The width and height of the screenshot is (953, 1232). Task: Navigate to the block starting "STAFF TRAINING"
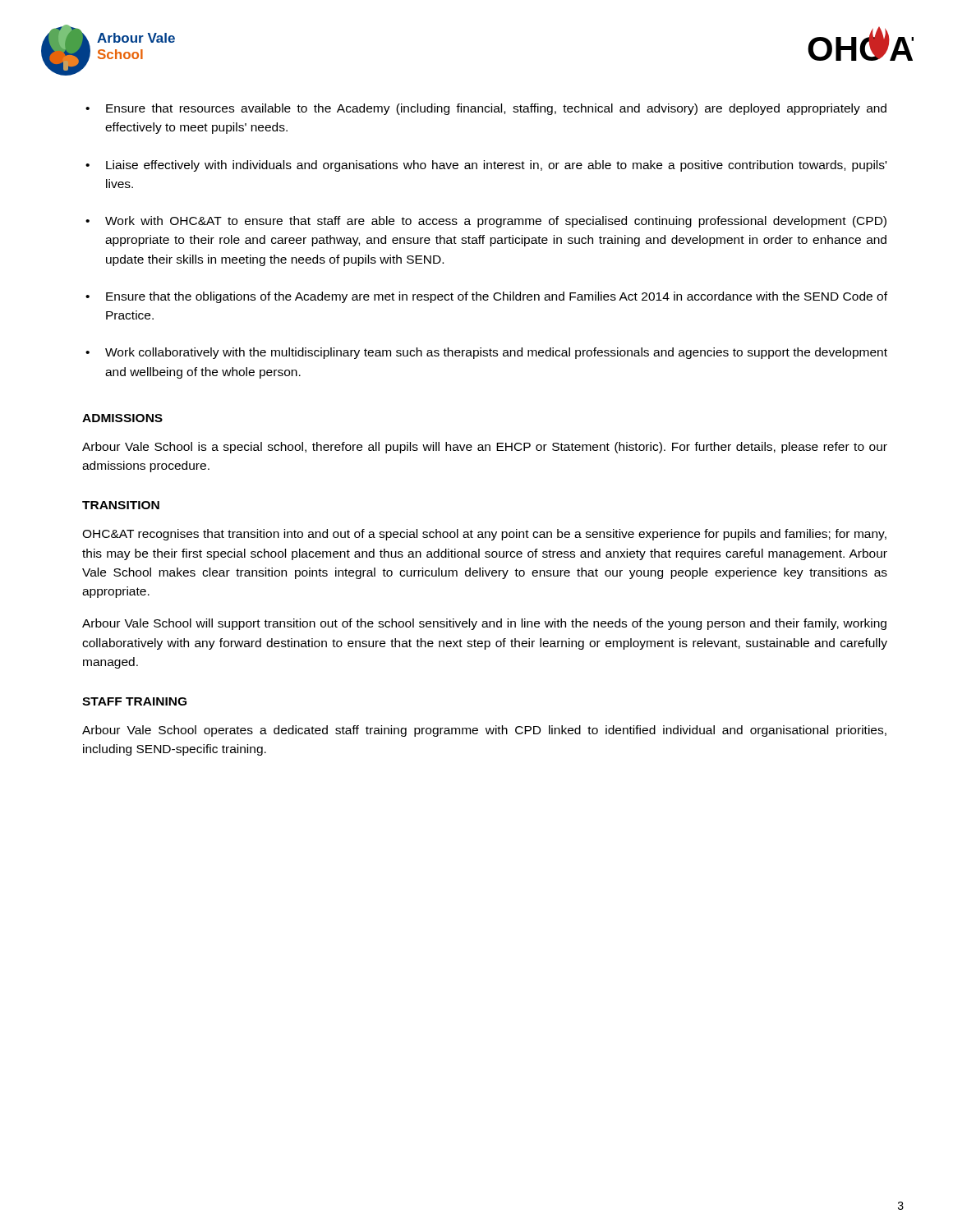click(x=135, y=701)
